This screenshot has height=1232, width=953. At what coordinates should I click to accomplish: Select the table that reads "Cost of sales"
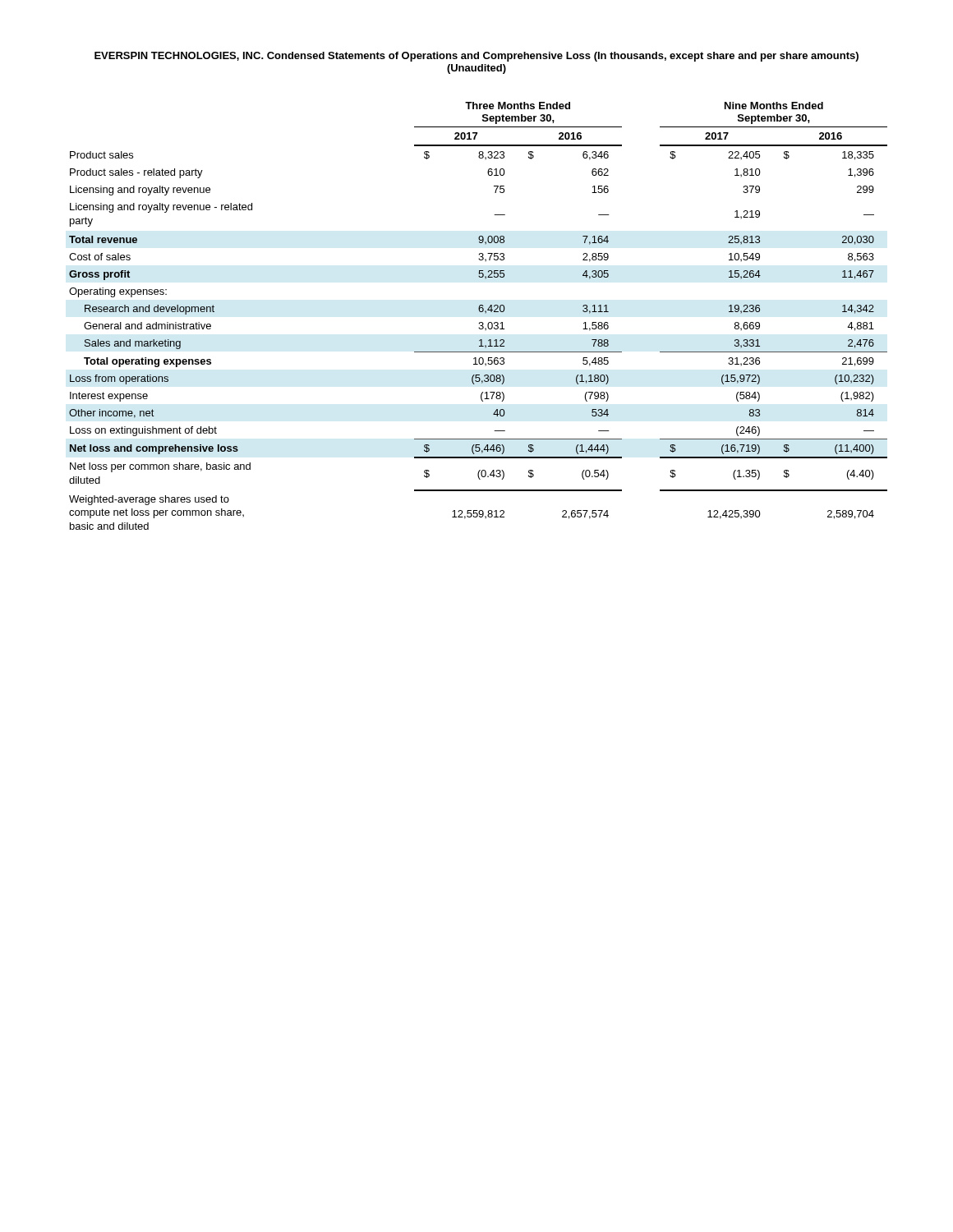point(476,317)
